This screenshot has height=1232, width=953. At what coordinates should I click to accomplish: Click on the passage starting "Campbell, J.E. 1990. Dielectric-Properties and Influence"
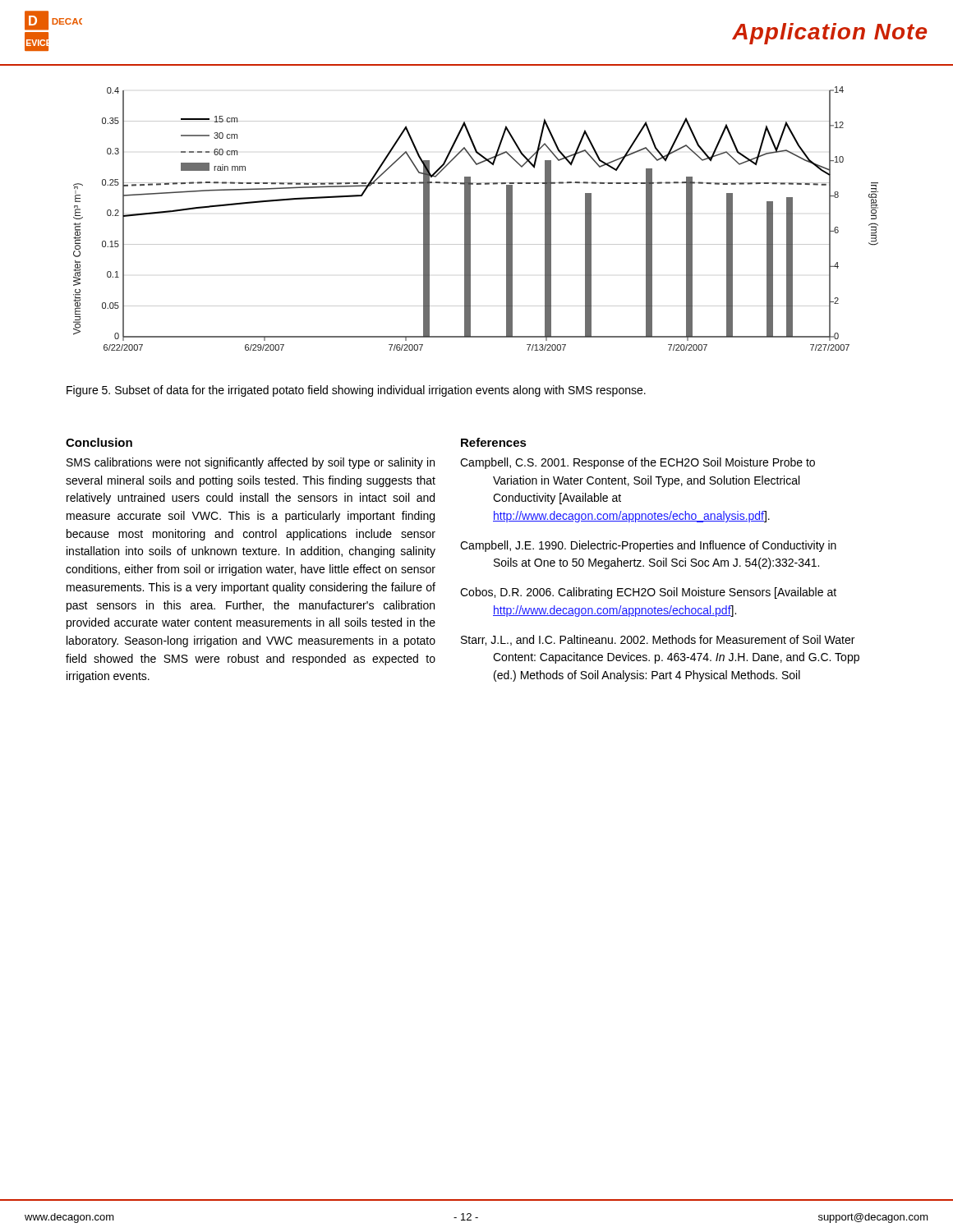pos(648,554)
